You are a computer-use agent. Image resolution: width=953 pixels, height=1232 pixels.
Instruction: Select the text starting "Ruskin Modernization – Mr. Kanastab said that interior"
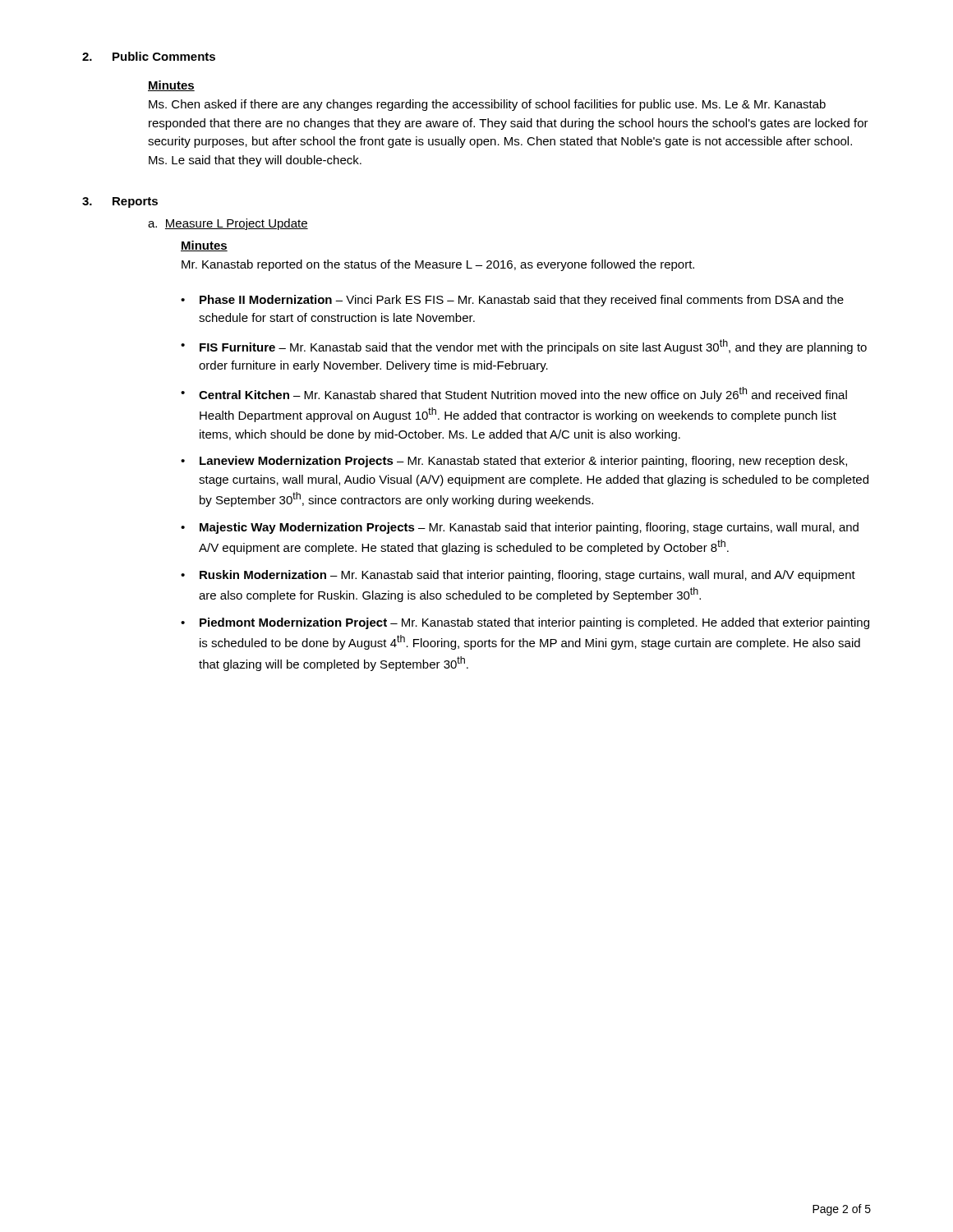coord(527,585)
